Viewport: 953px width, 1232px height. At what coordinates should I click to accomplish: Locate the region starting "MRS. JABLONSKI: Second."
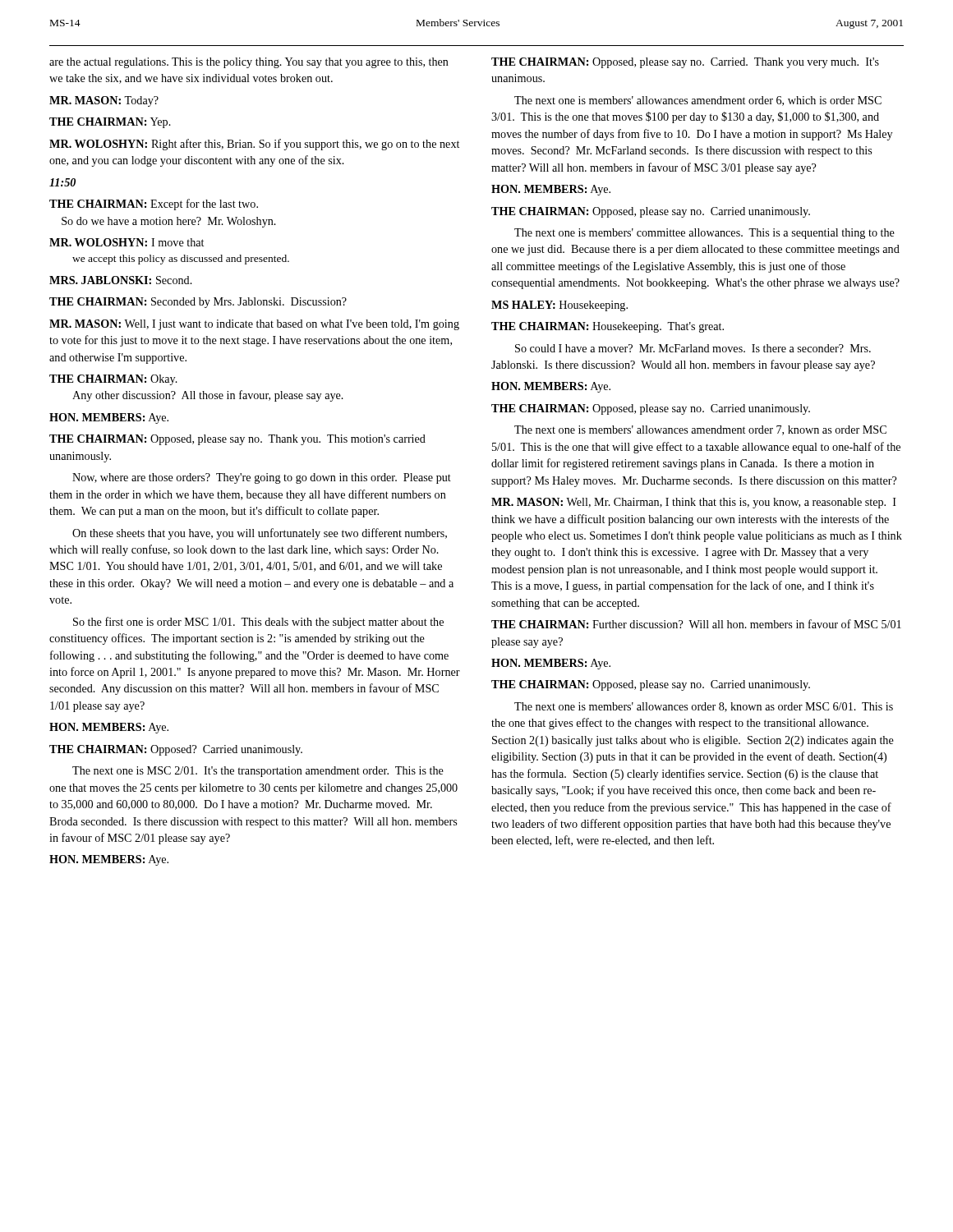coord(121,280)
